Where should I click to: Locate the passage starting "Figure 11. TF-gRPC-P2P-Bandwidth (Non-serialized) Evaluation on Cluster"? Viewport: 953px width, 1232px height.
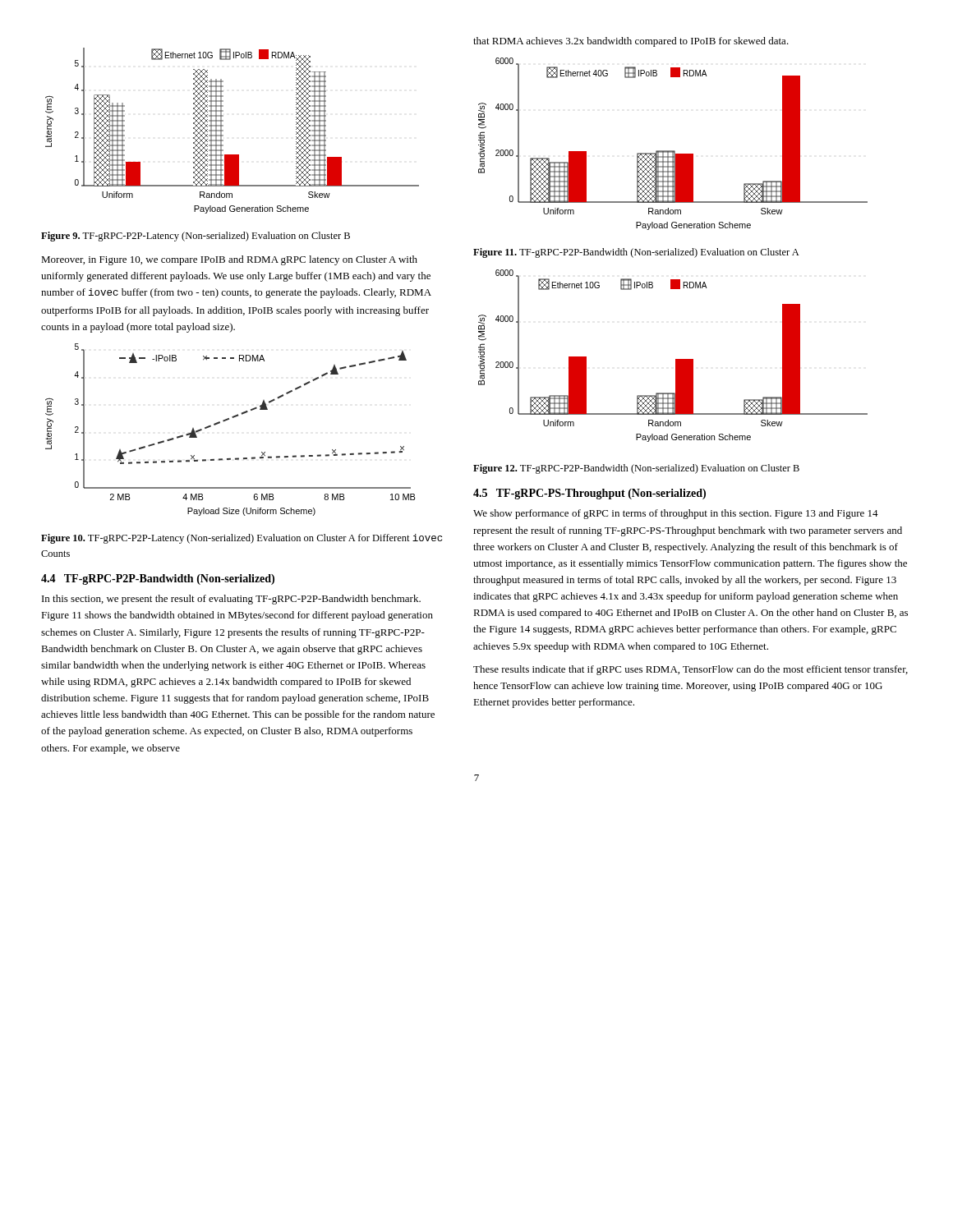click(x=636, y=252)
